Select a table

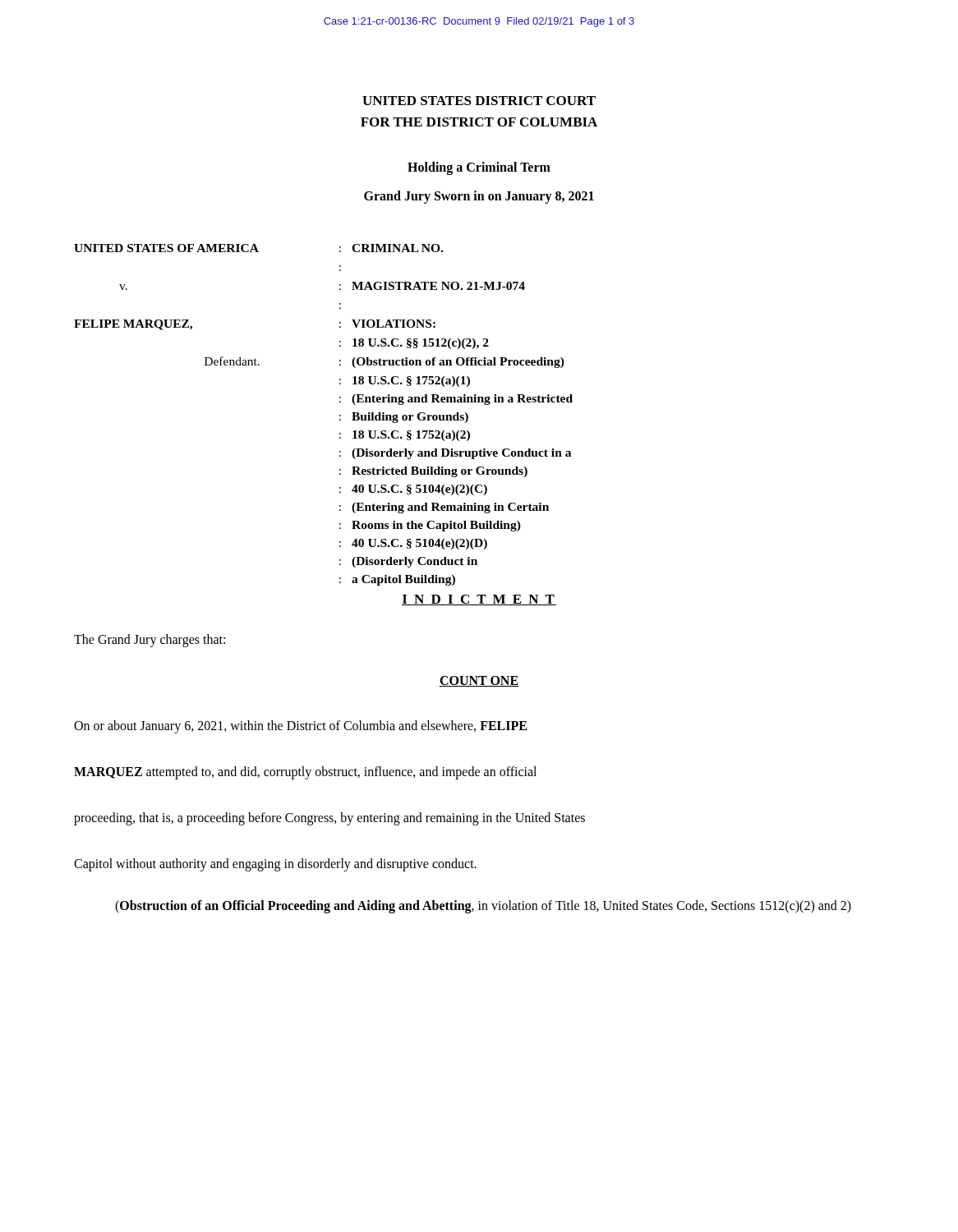point(479,413)
